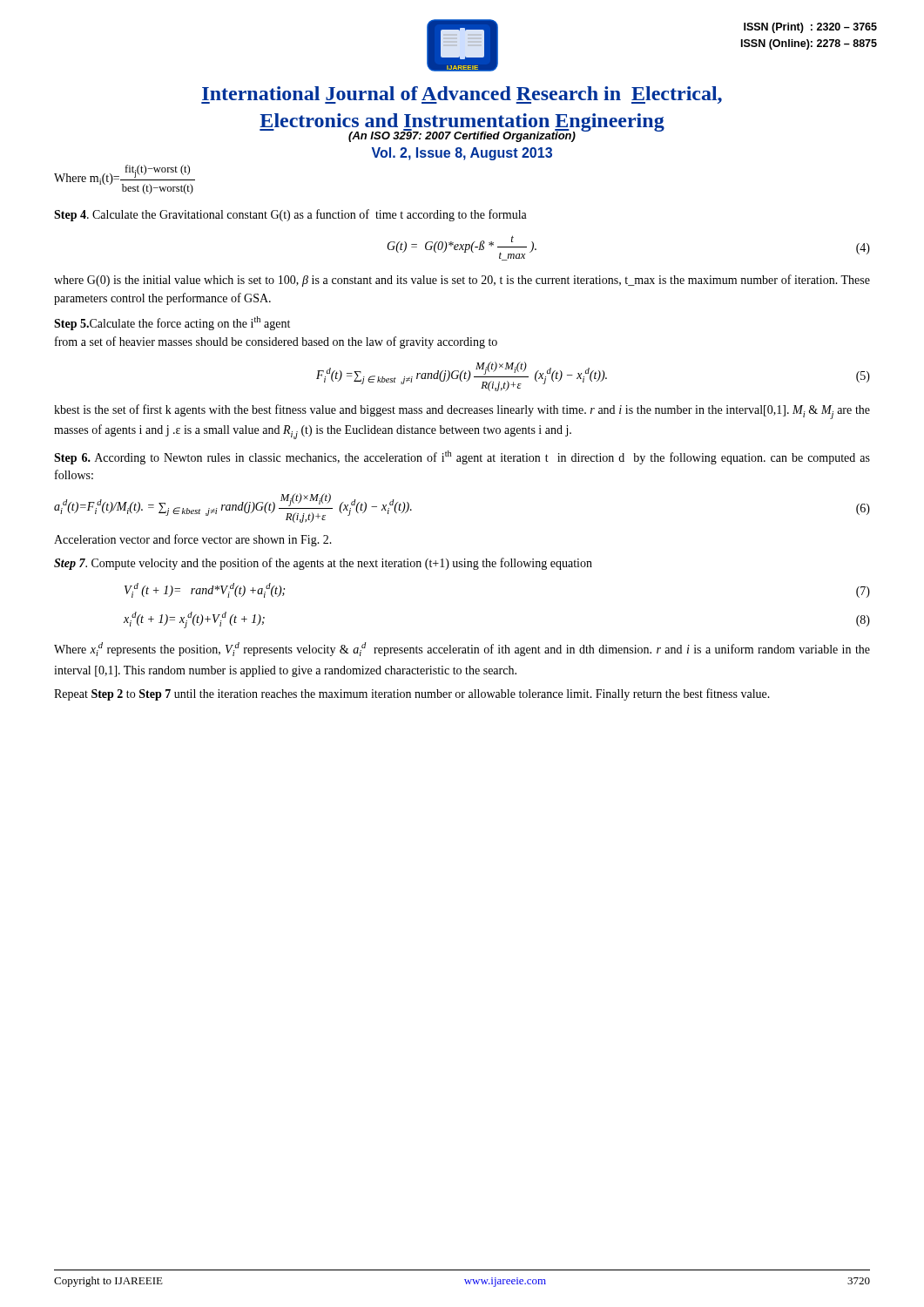
Task: Locate the text starting "Acceleration vector and force"
Action: coord(193,540)
